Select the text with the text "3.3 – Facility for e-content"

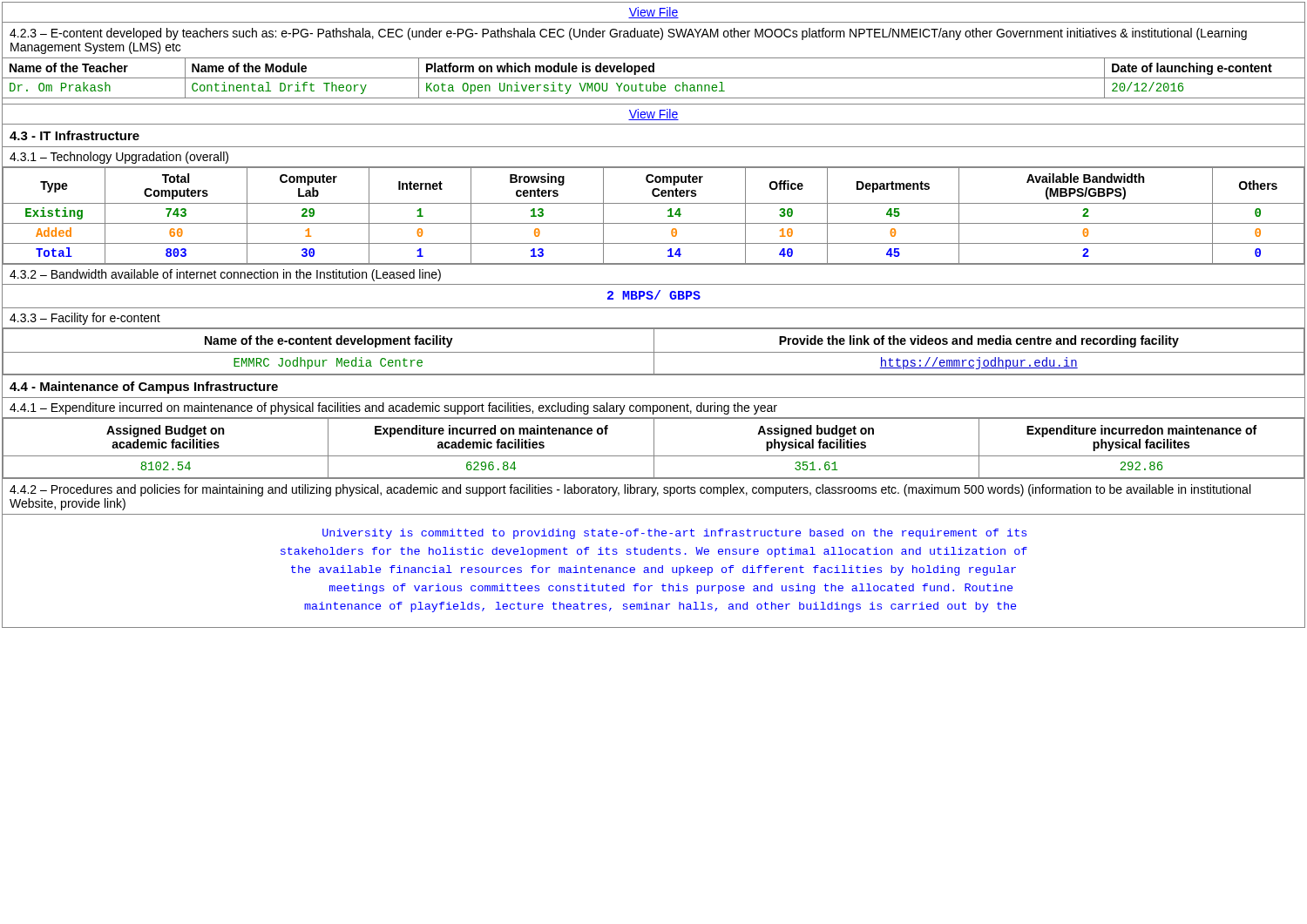(x=85, y=318)
